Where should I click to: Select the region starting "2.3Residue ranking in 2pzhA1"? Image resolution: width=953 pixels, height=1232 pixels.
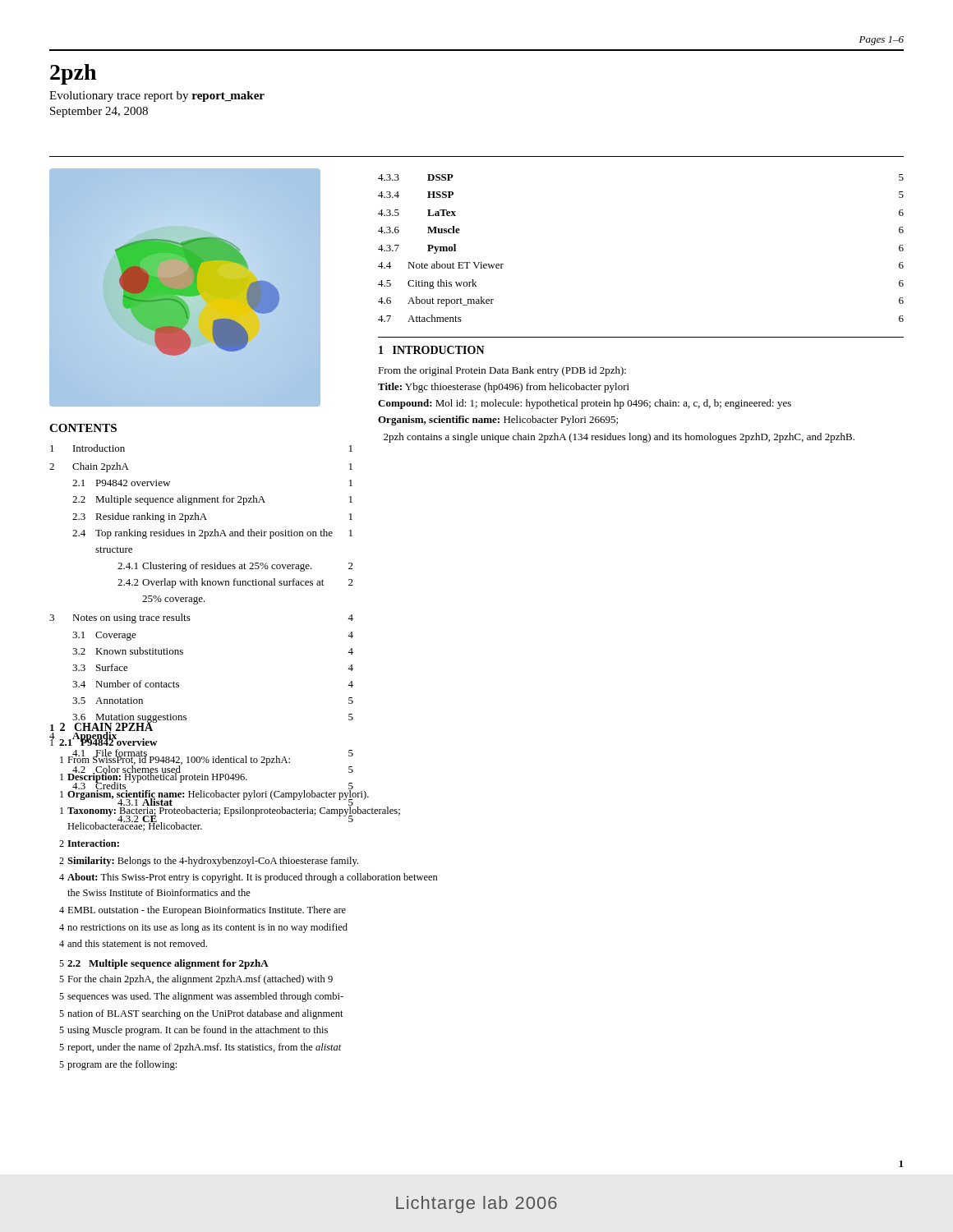pos(201,516)
